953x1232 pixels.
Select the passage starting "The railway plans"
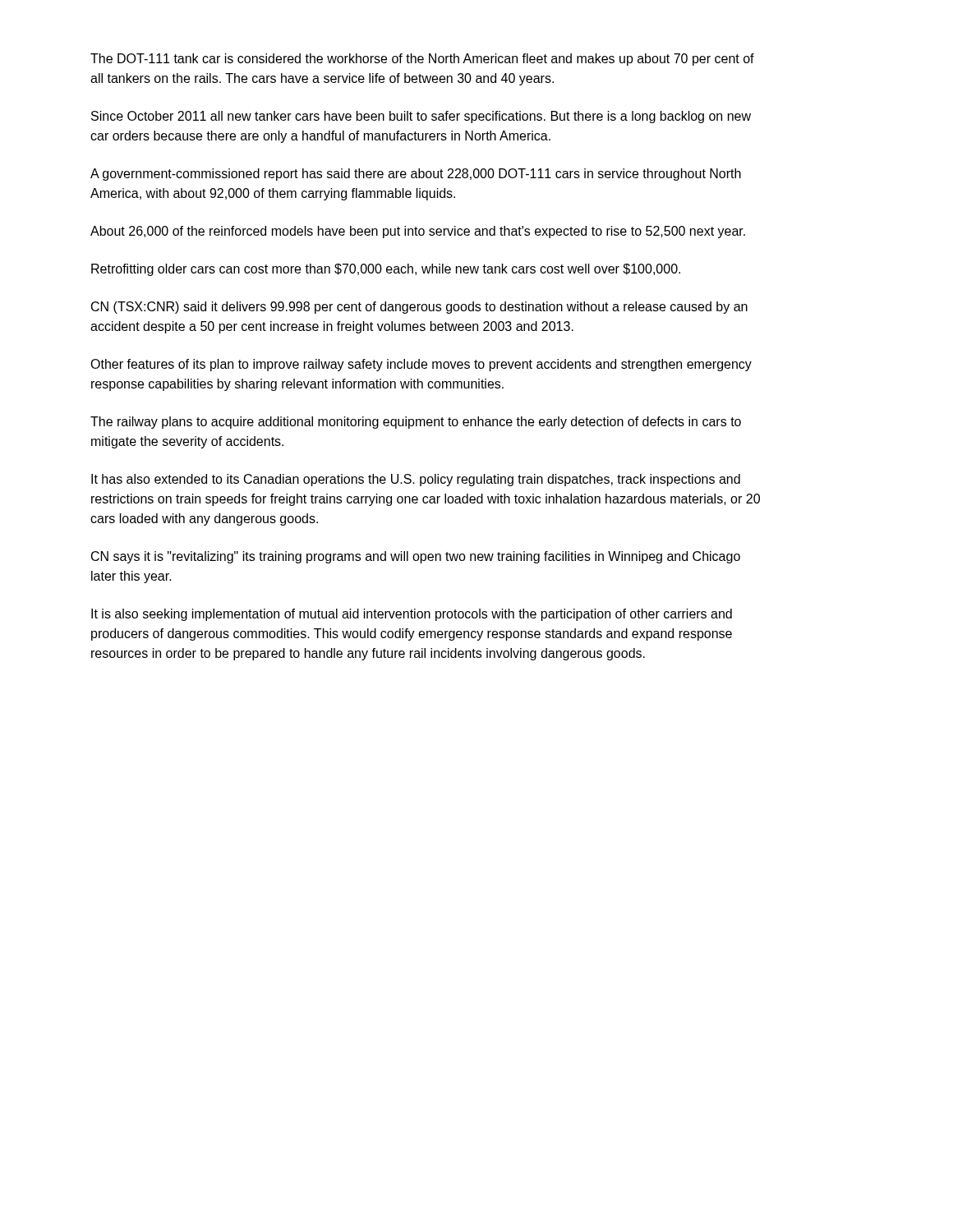[x=416, y=432]
